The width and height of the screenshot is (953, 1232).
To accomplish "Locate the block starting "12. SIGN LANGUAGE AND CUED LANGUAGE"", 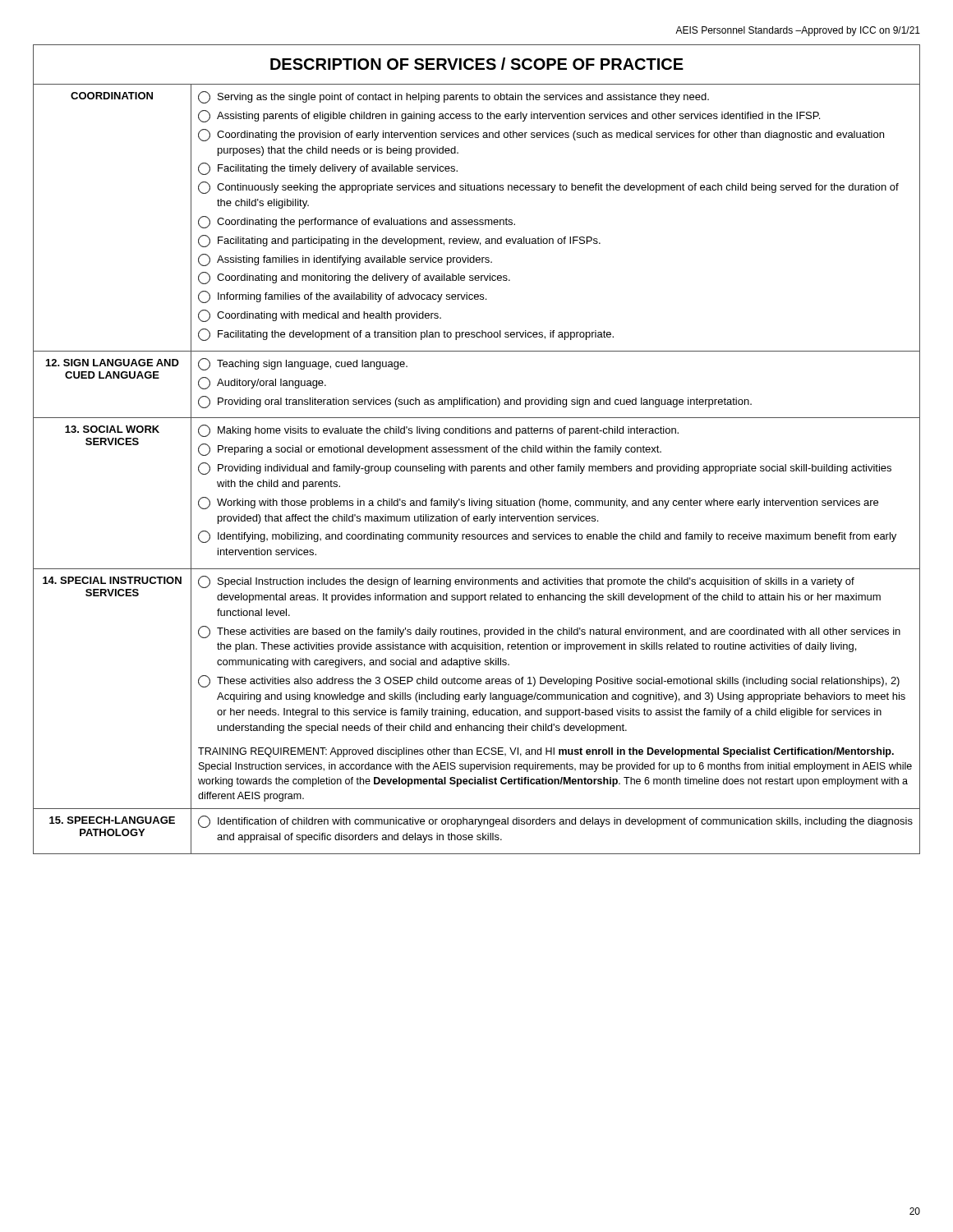I will click(112, 369).
